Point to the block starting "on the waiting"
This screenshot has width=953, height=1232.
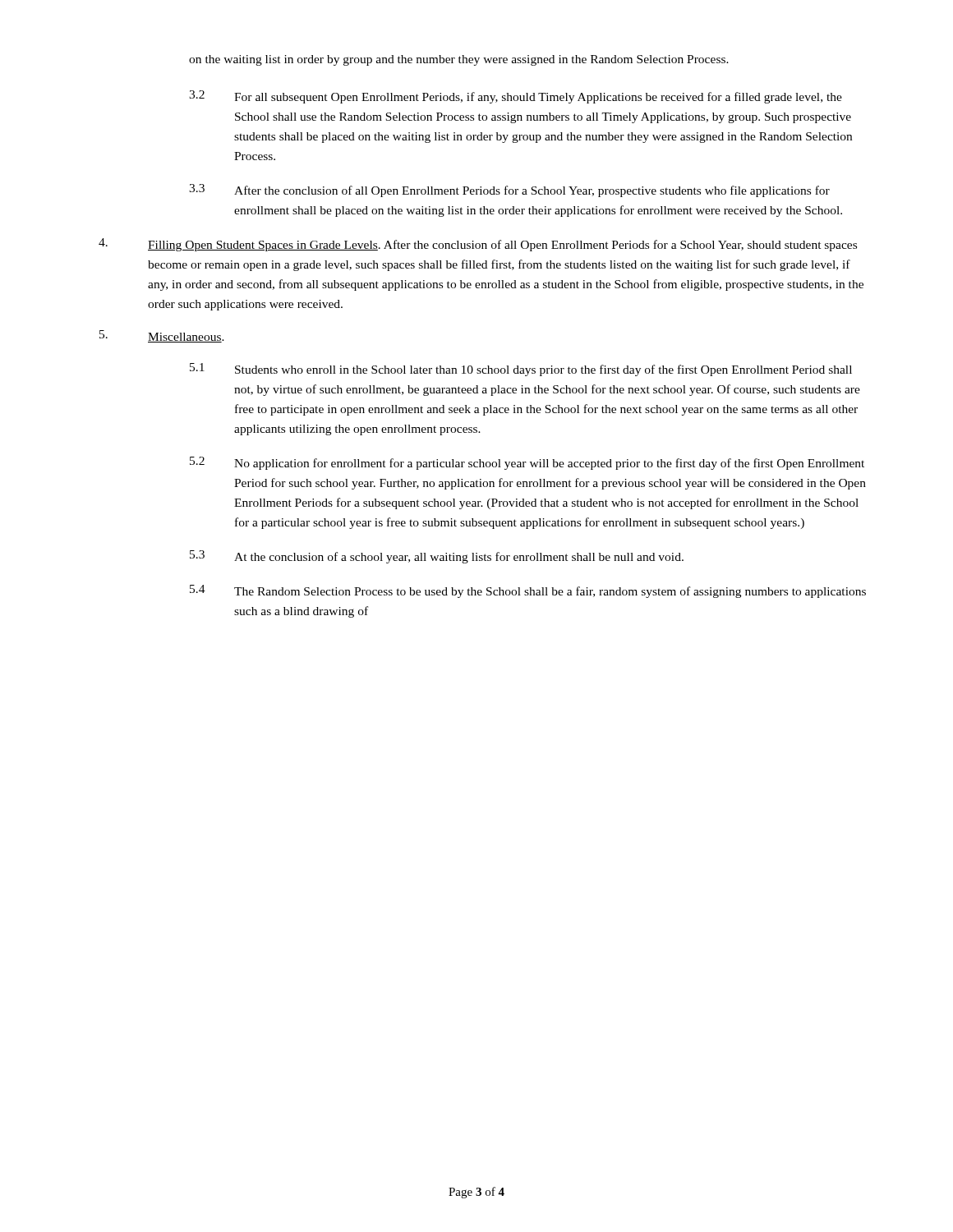coord(530,59)
